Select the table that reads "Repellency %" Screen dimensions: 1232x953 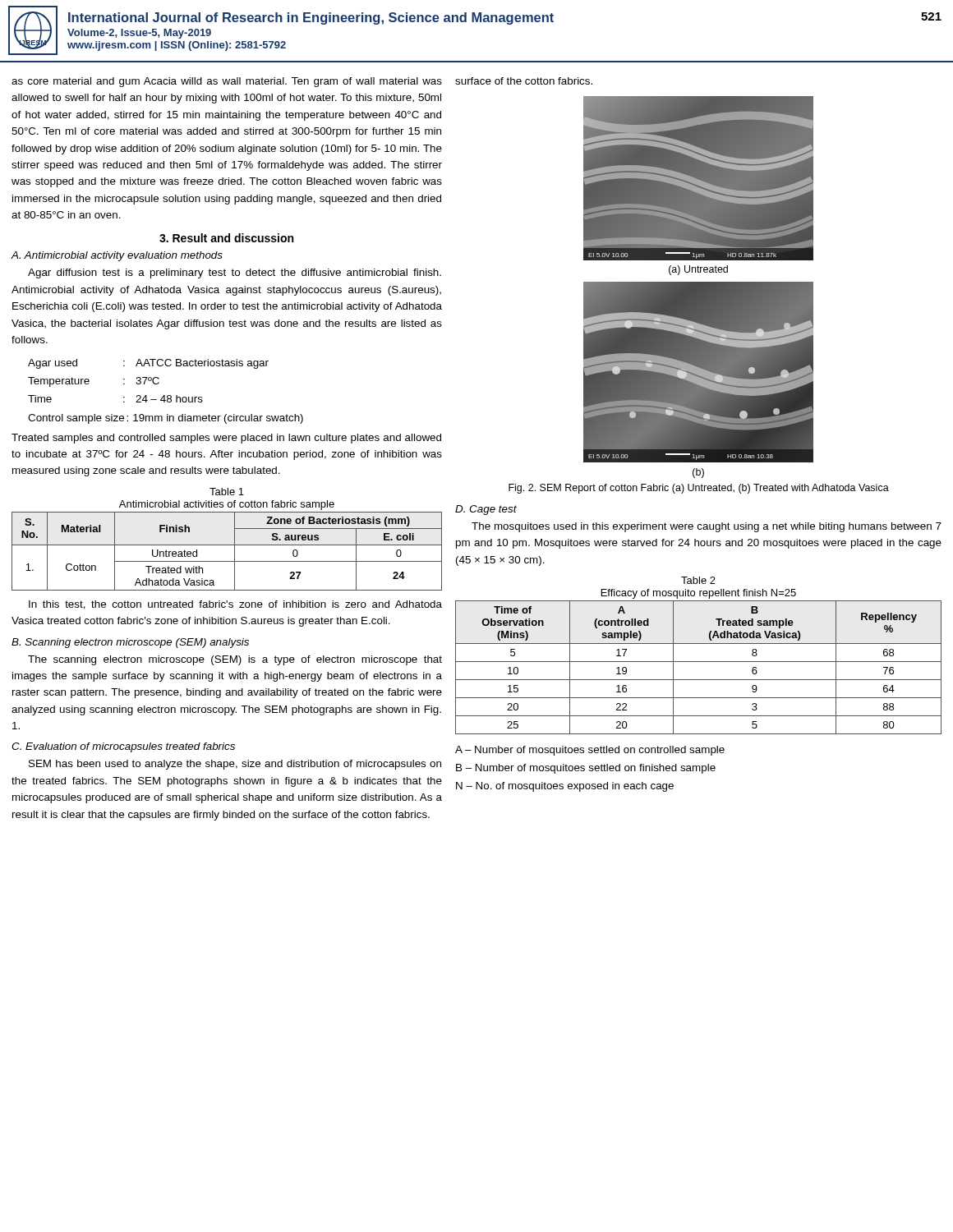click(x=698, y=667)
